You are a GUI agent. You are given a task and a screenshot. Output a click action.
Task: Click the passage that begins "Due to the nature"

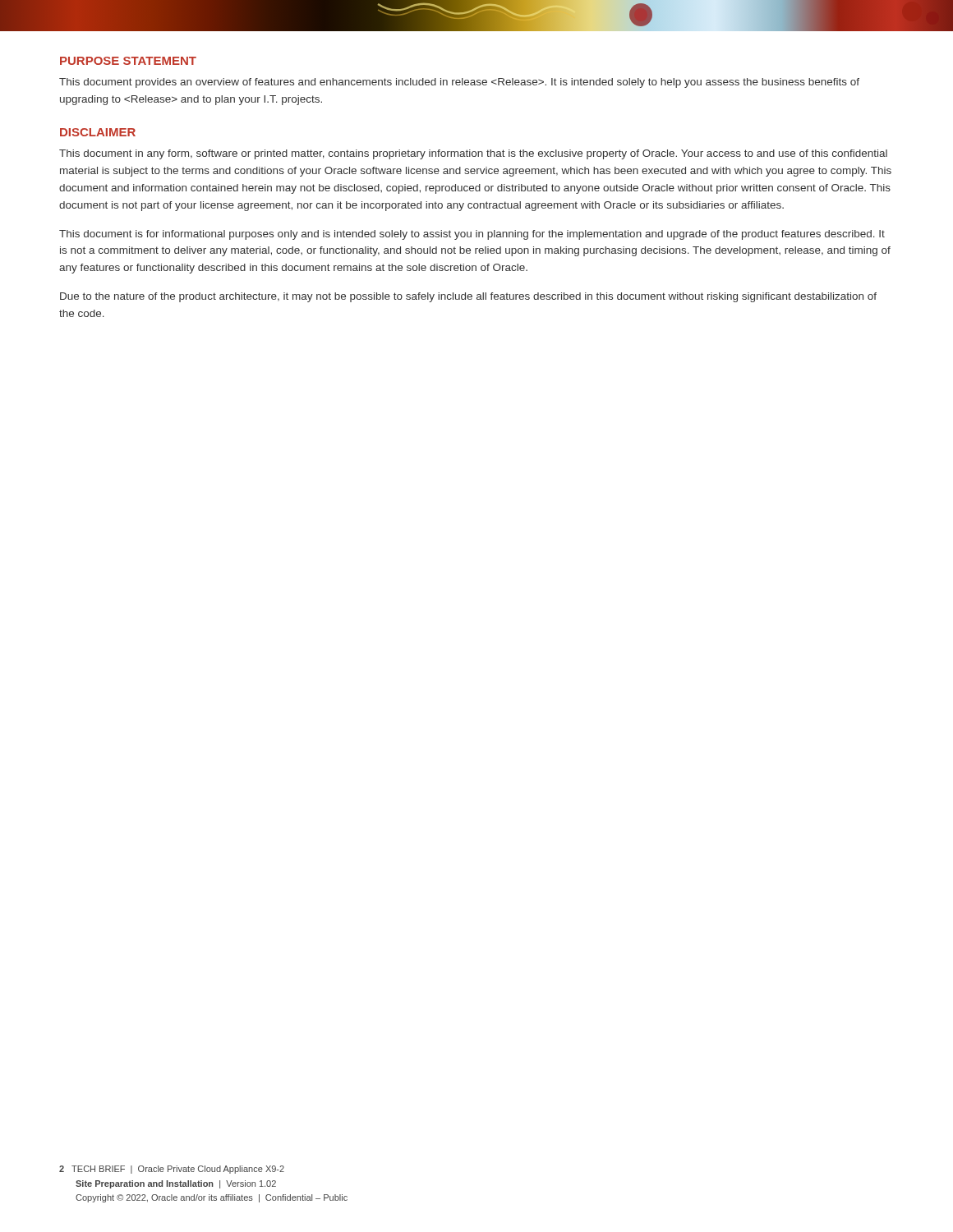tap(468, 305)
